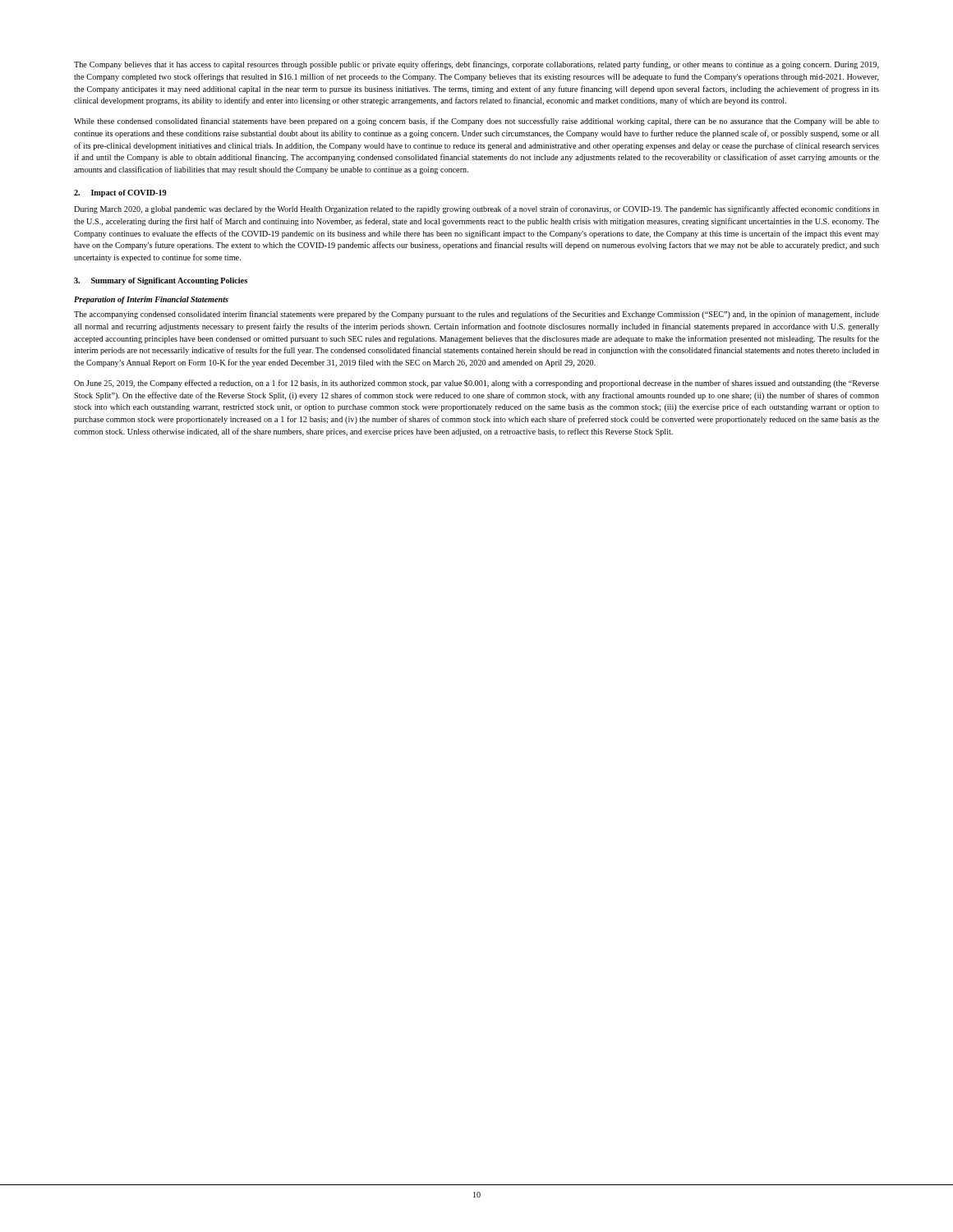953x1232 pixels.
Task: Locate the region starting "The accompanying condensed consolidated interim"
Action: pyautogui.click(x=476, y=338)
